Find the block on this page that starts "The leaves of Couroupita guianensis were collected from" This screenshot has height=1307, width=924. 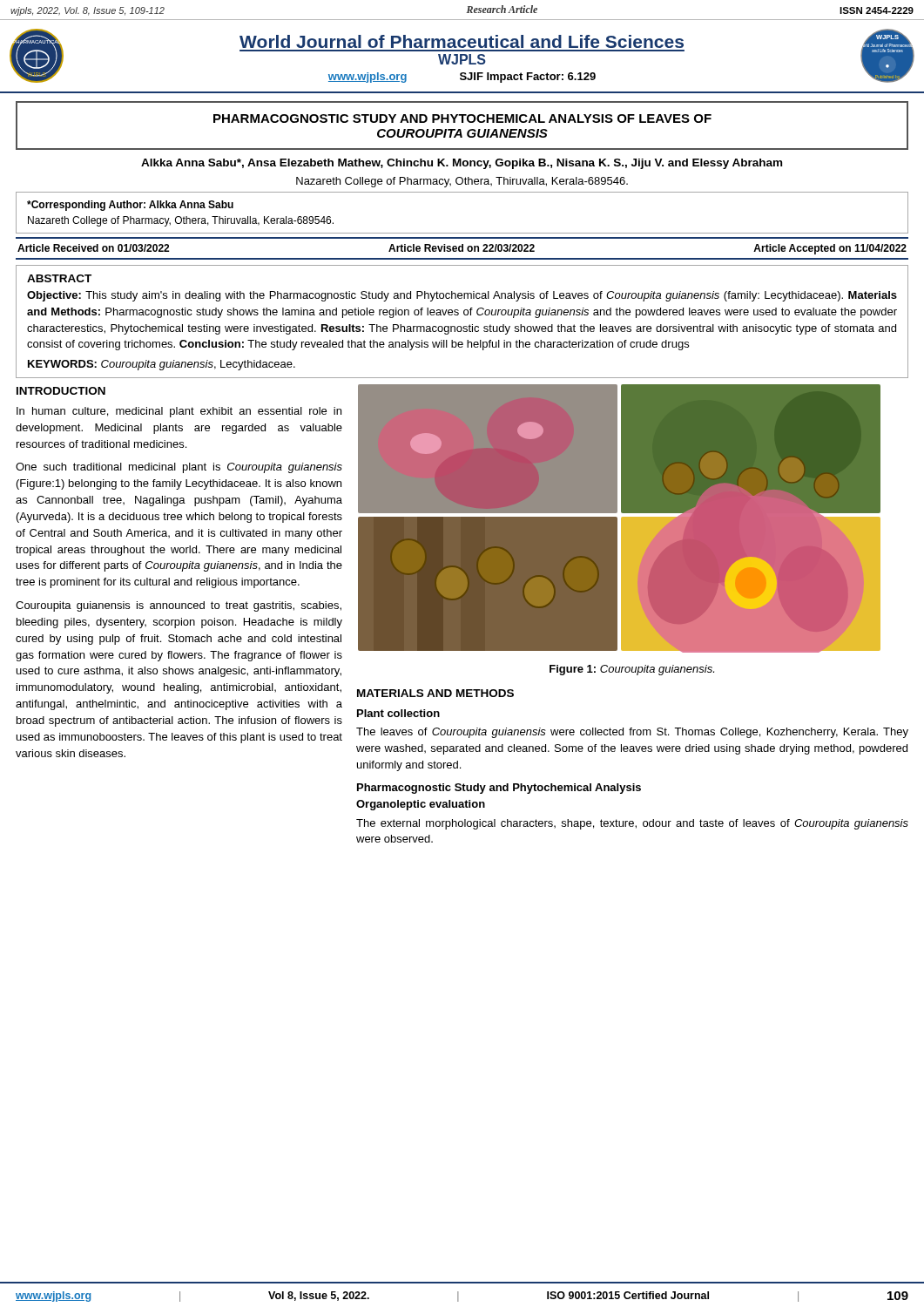pos(632,748)
